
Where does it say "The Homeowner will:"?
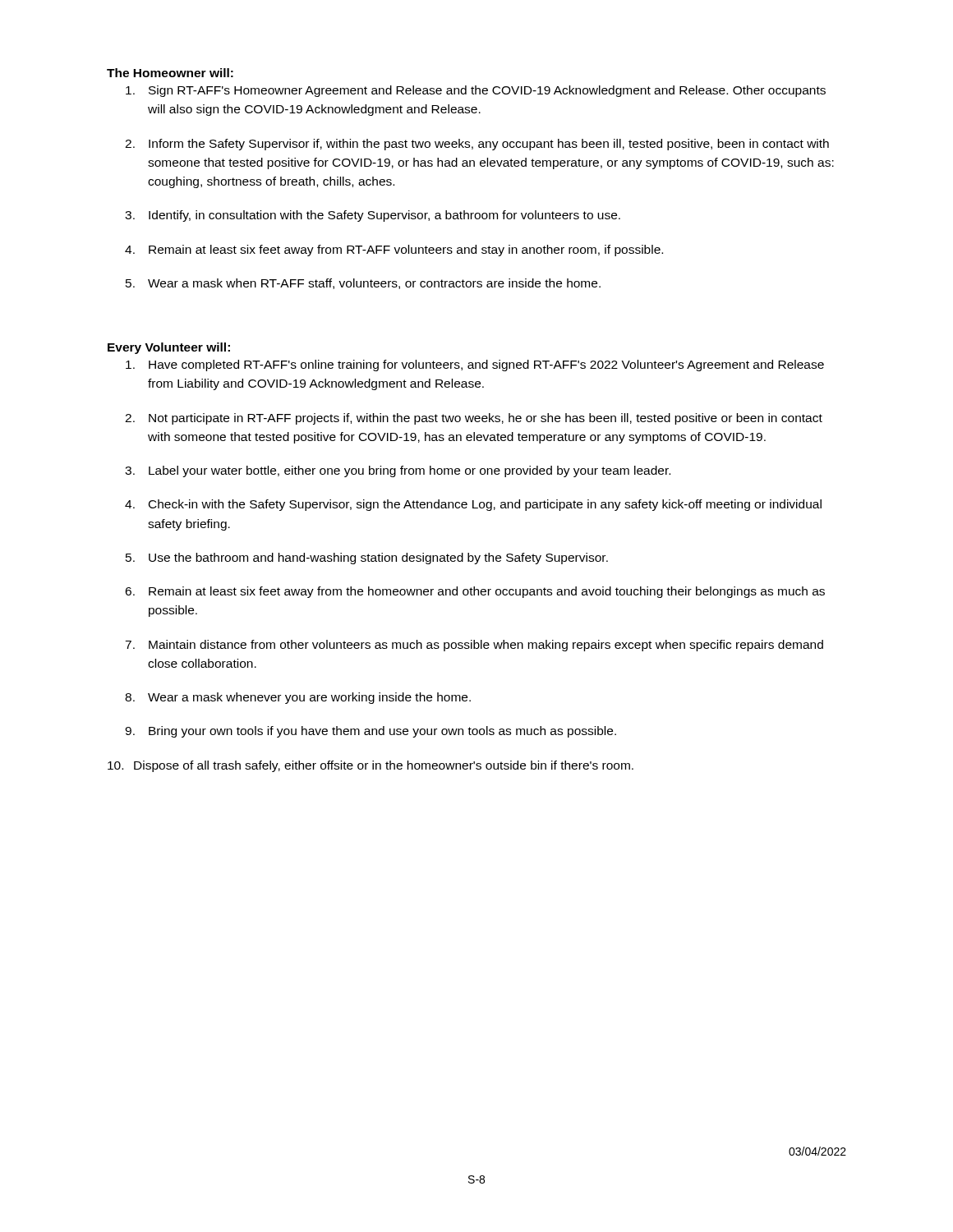(170, 73)
